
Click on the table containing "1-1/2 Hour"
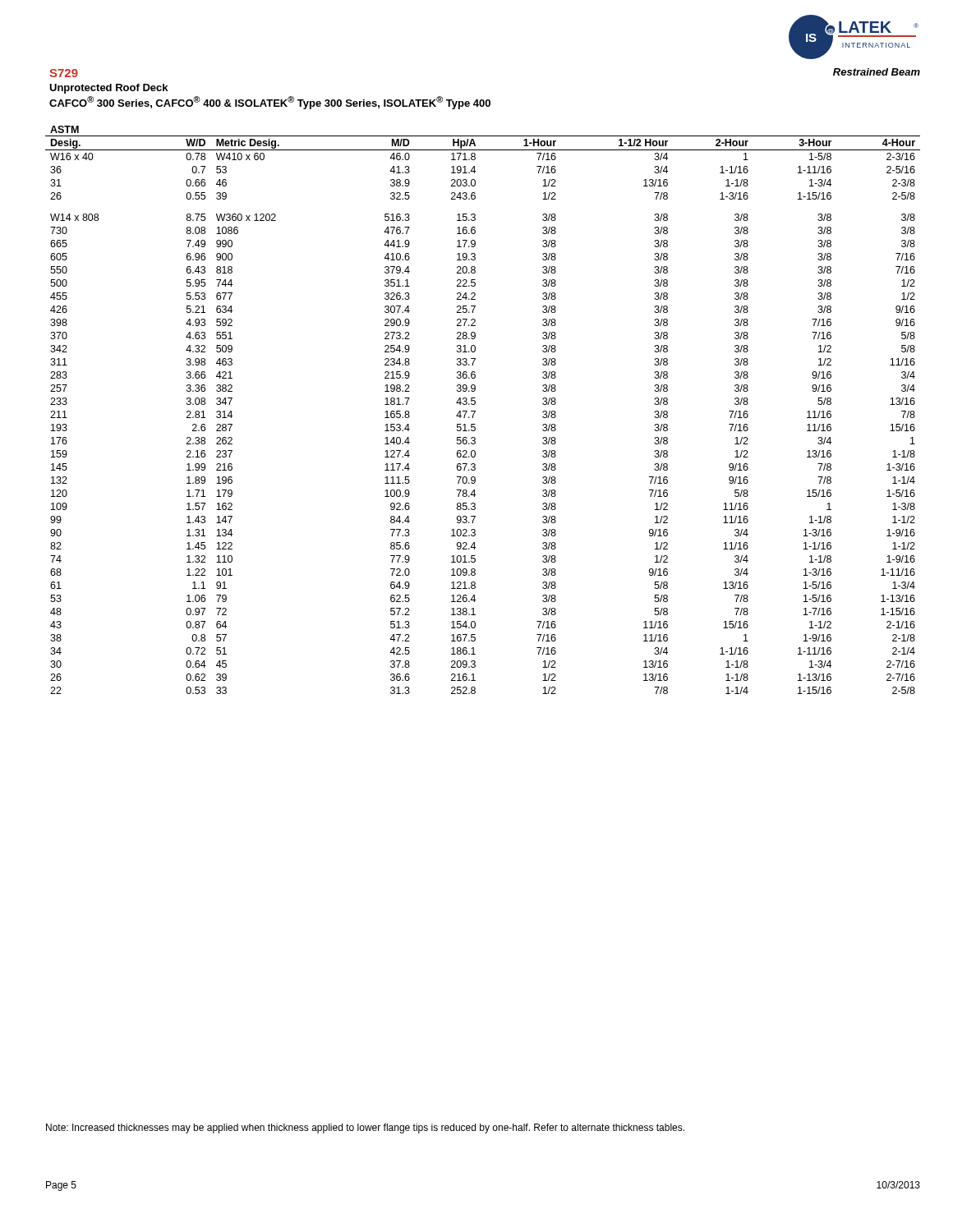pos(483,410)
